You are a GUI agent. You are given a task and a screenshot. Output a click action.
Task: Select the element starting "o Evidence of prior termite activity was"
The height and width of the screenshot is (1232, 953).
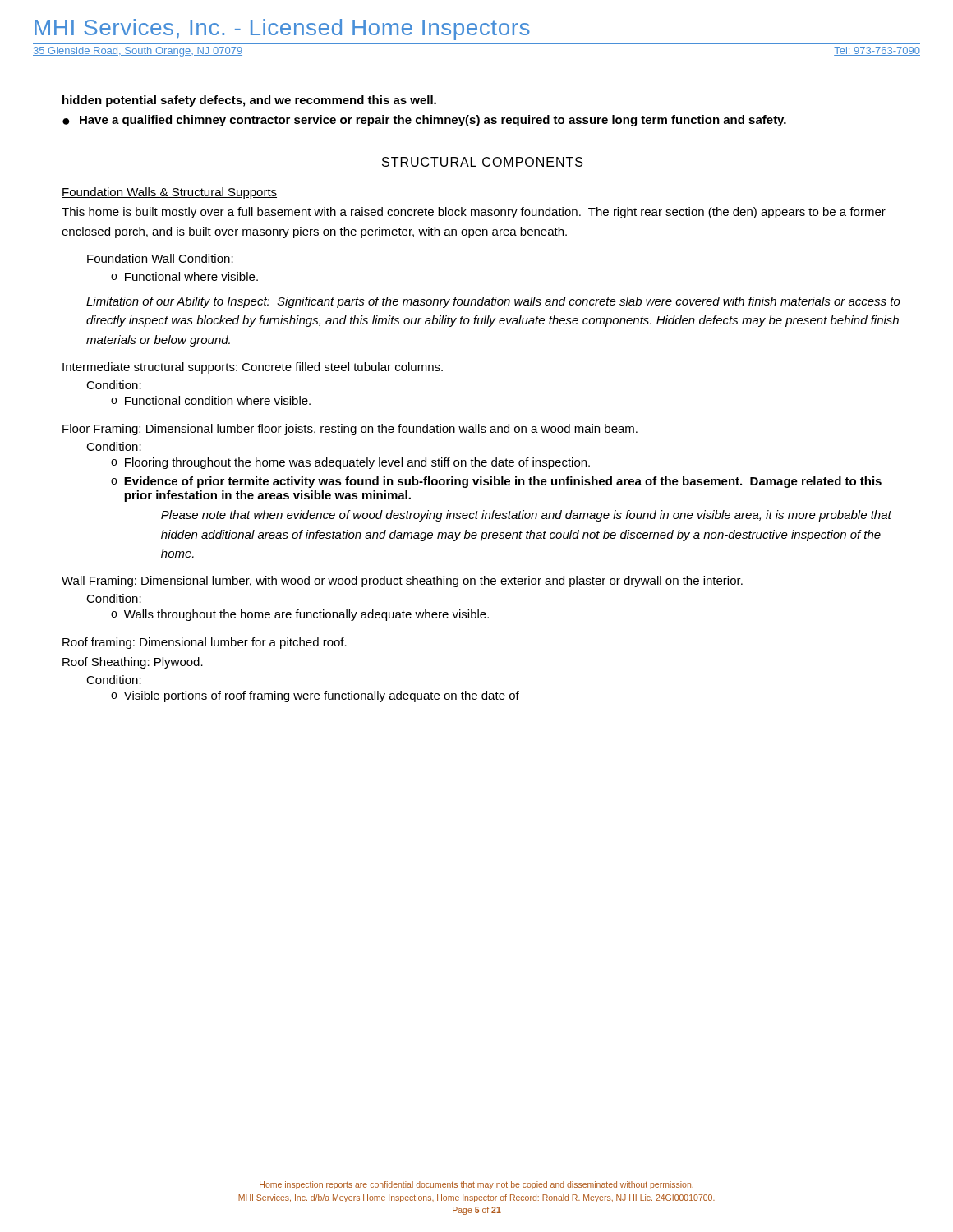[507, 518]
